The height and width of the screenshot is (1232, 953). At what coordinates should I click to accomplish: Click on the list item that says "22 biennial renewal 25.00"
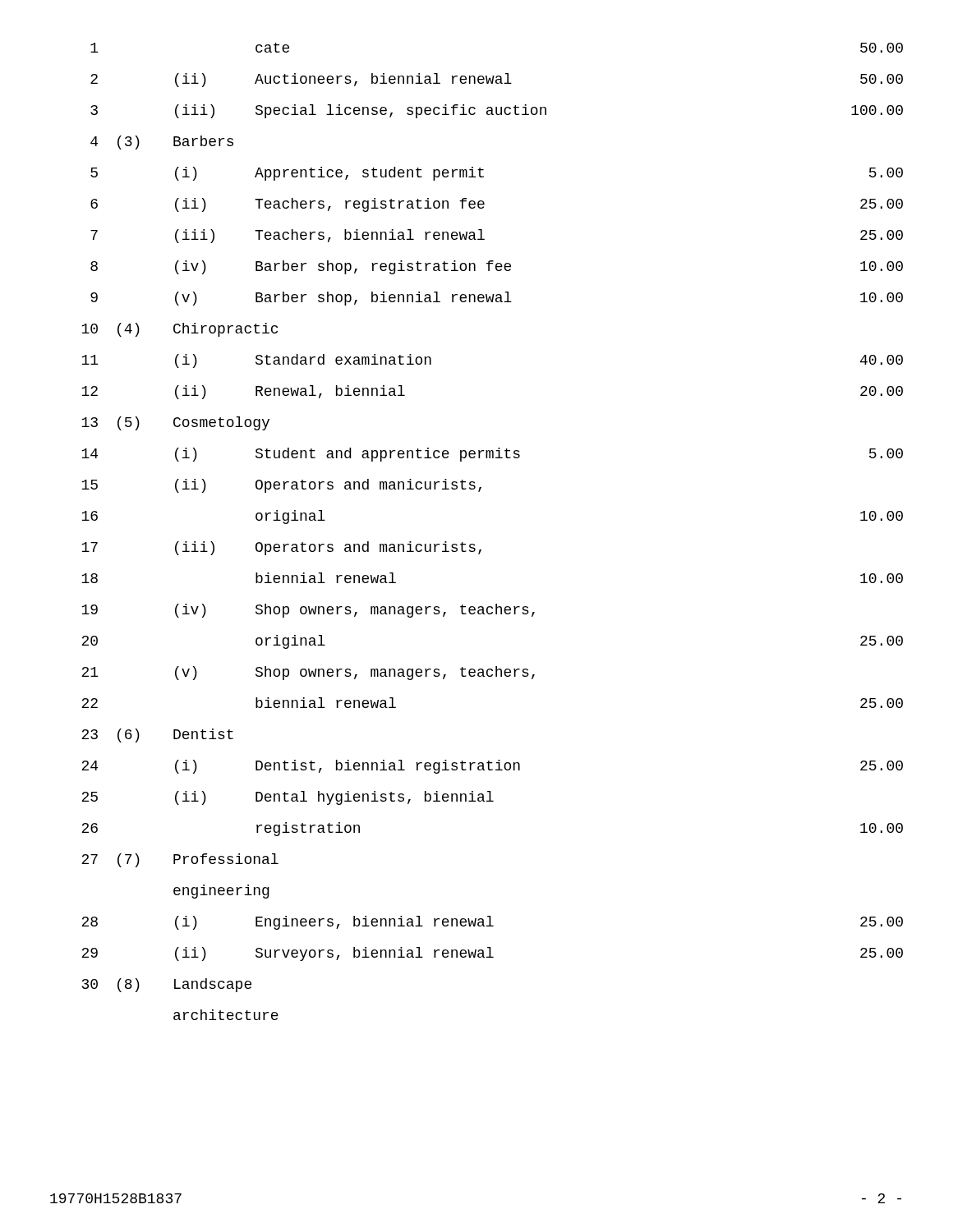tap(85, 703)
